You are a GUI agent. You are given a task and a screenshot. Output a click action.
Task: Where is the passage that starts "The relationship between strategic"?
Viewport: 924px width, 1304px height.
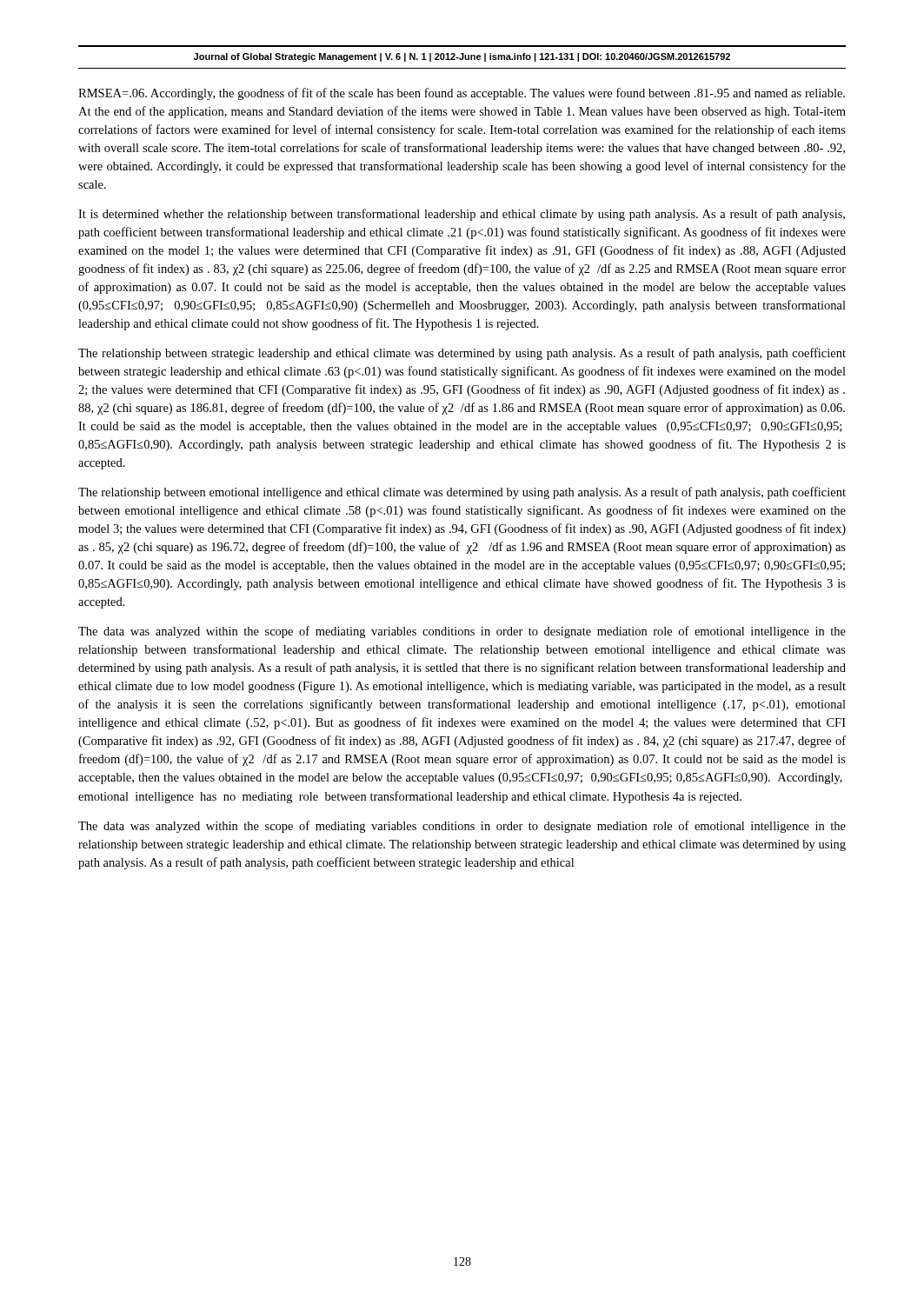point(462,408)
